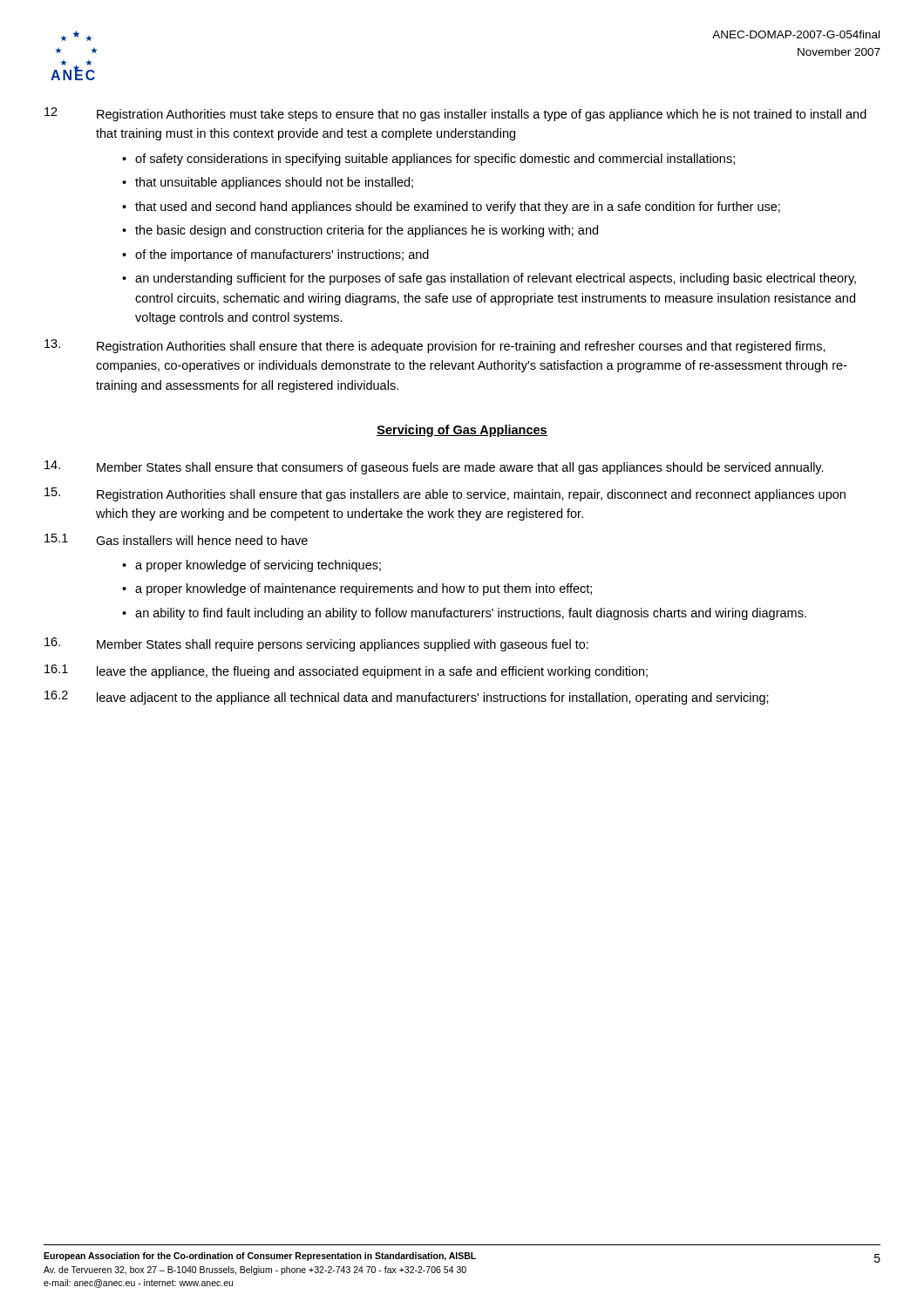Navigate to the passage starting "12 Registration Authorities must take steps to"
The width and height of the screenshot is (924, 1308).
pos(462,219)
